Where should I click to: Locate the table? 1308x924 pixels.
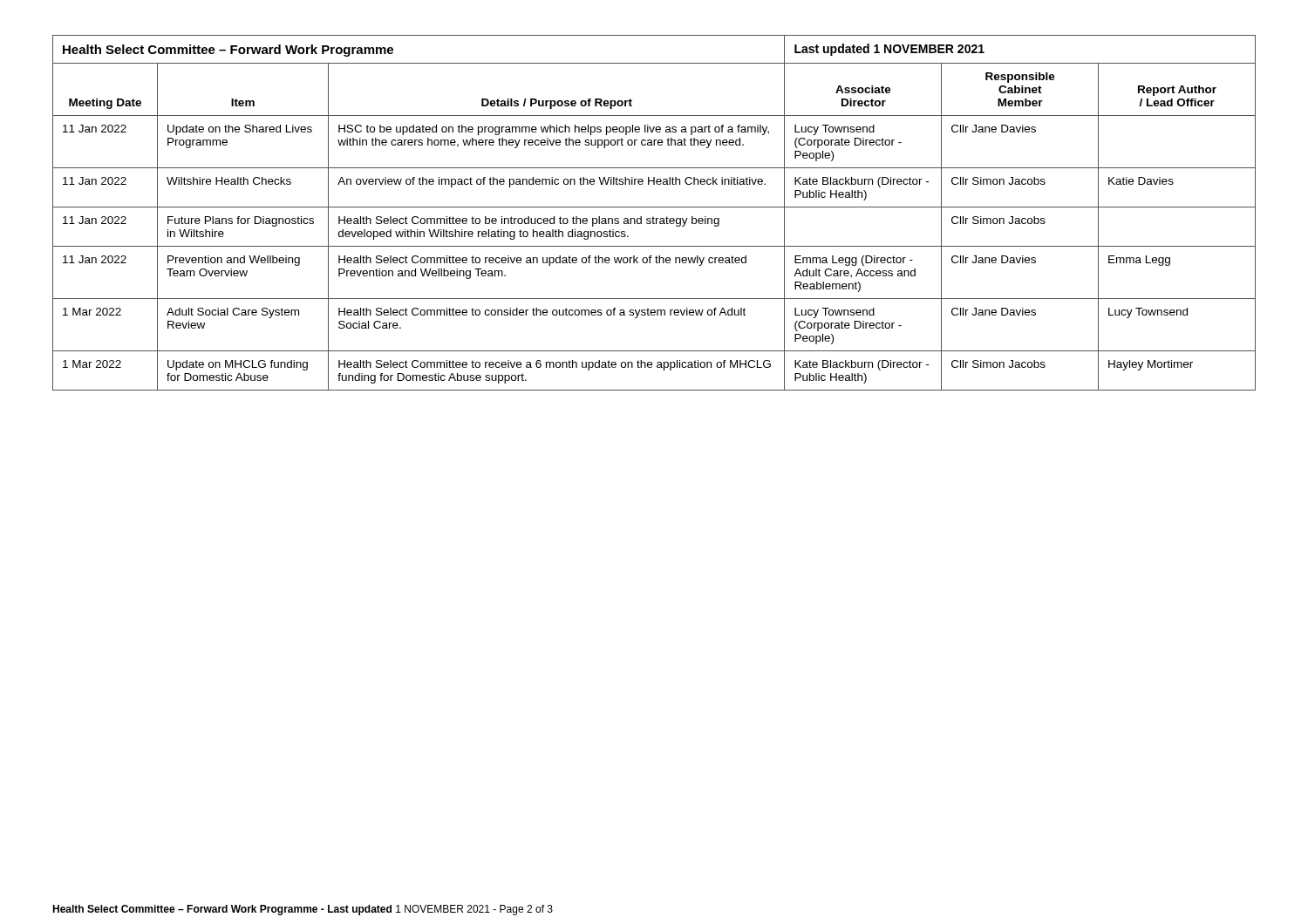tap(654, 213)
